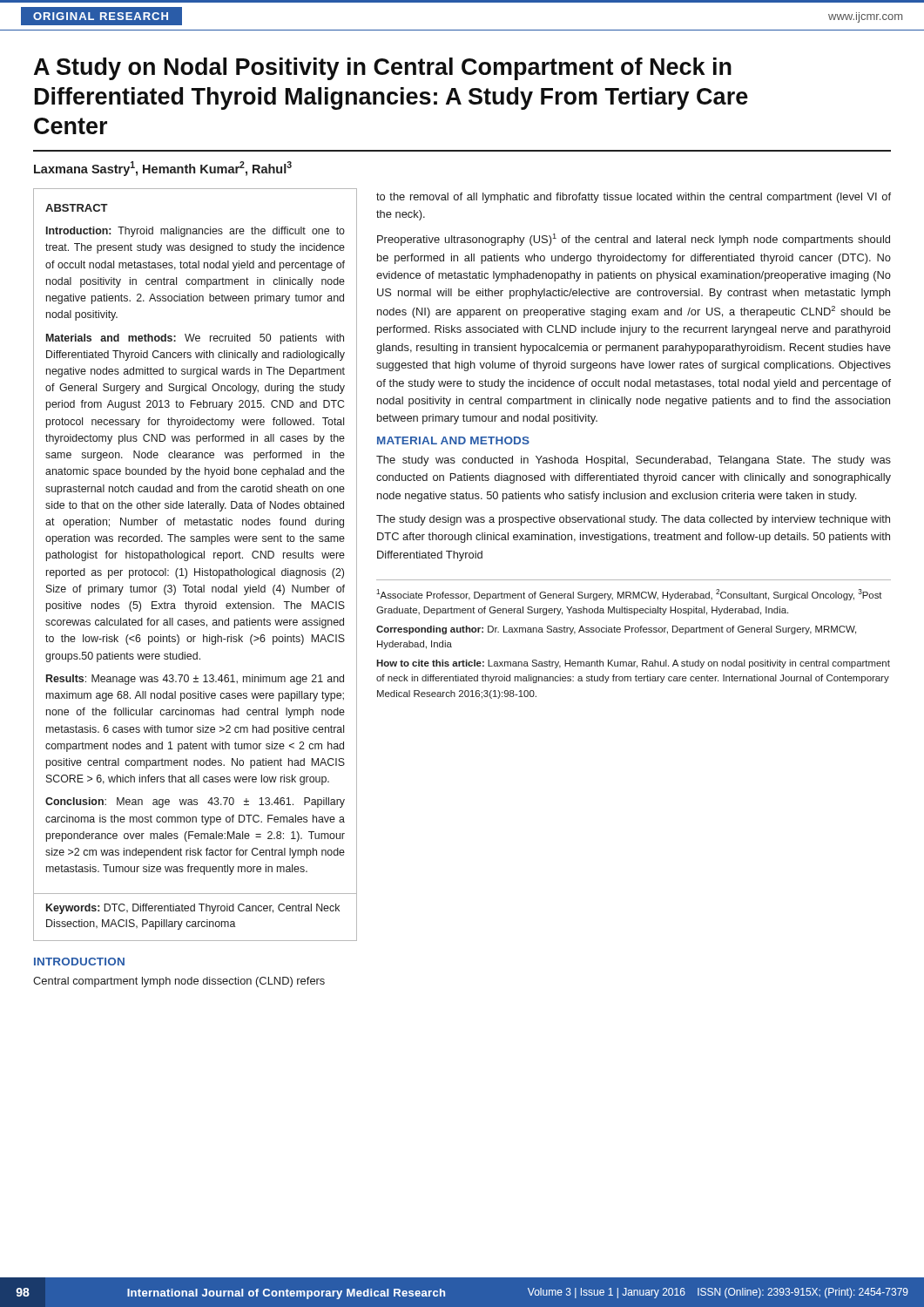The image size is (924, 1307).
Task: Click the passage that begins "Keywords: DTC, Differentiated"
Action: [x=193, y=916]
